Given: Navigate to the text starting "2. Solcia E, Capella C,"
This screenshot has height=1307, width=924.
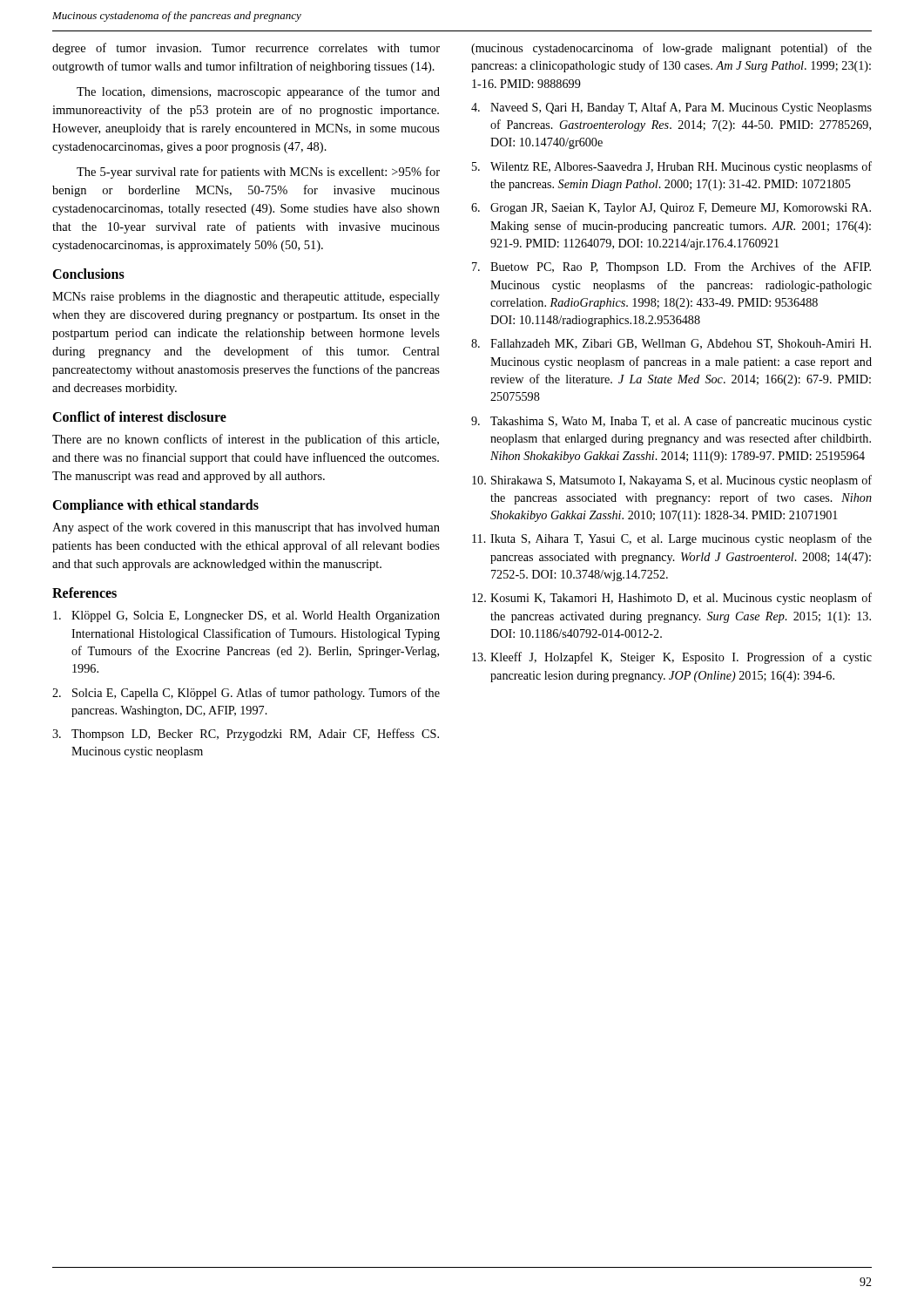Looking at the screenshot, I should tap(246, 701).
